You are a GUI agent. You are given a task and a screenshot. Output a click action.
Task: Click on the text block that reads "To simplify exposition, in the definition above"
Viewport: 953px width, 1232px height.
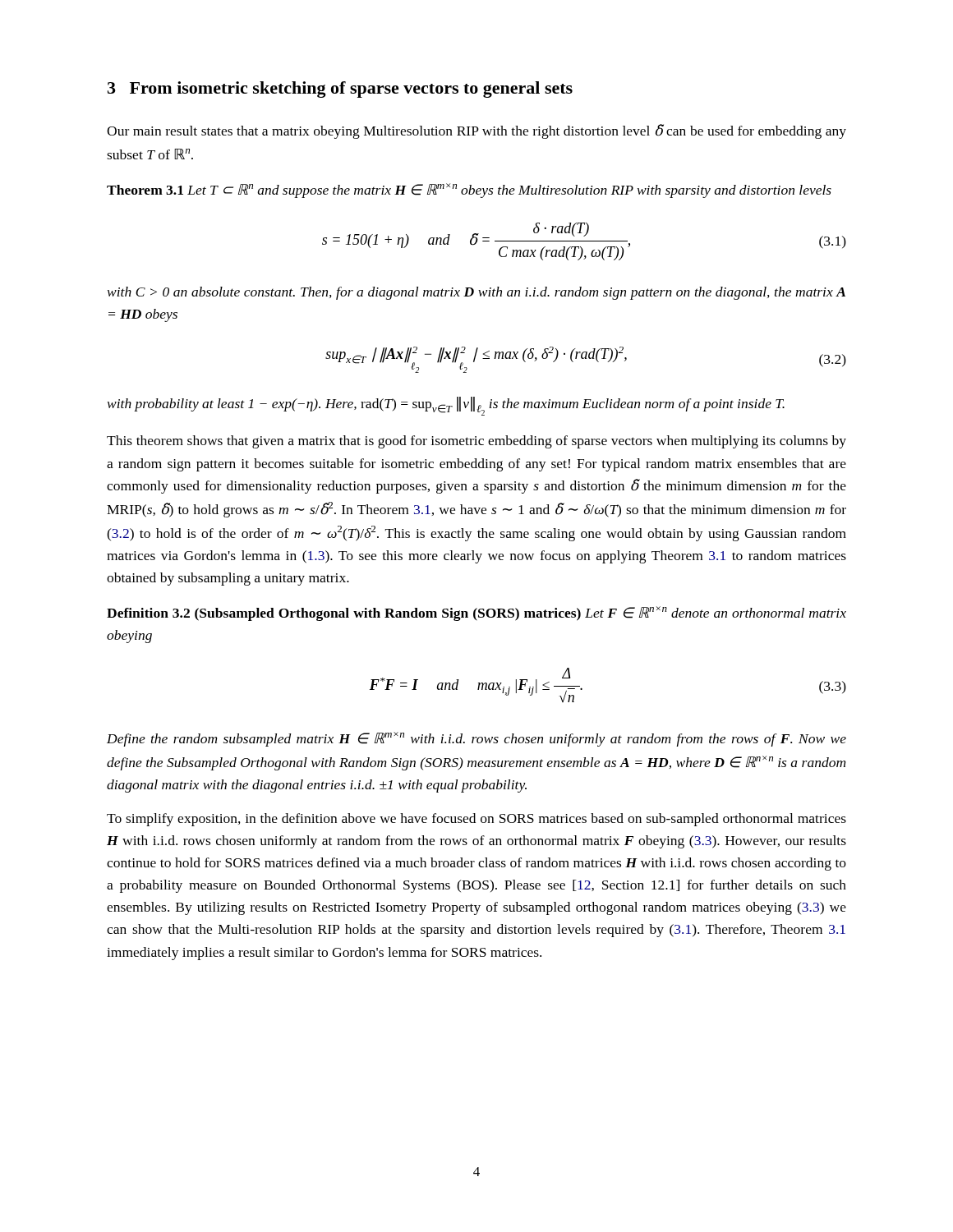(x=476, y=885)
